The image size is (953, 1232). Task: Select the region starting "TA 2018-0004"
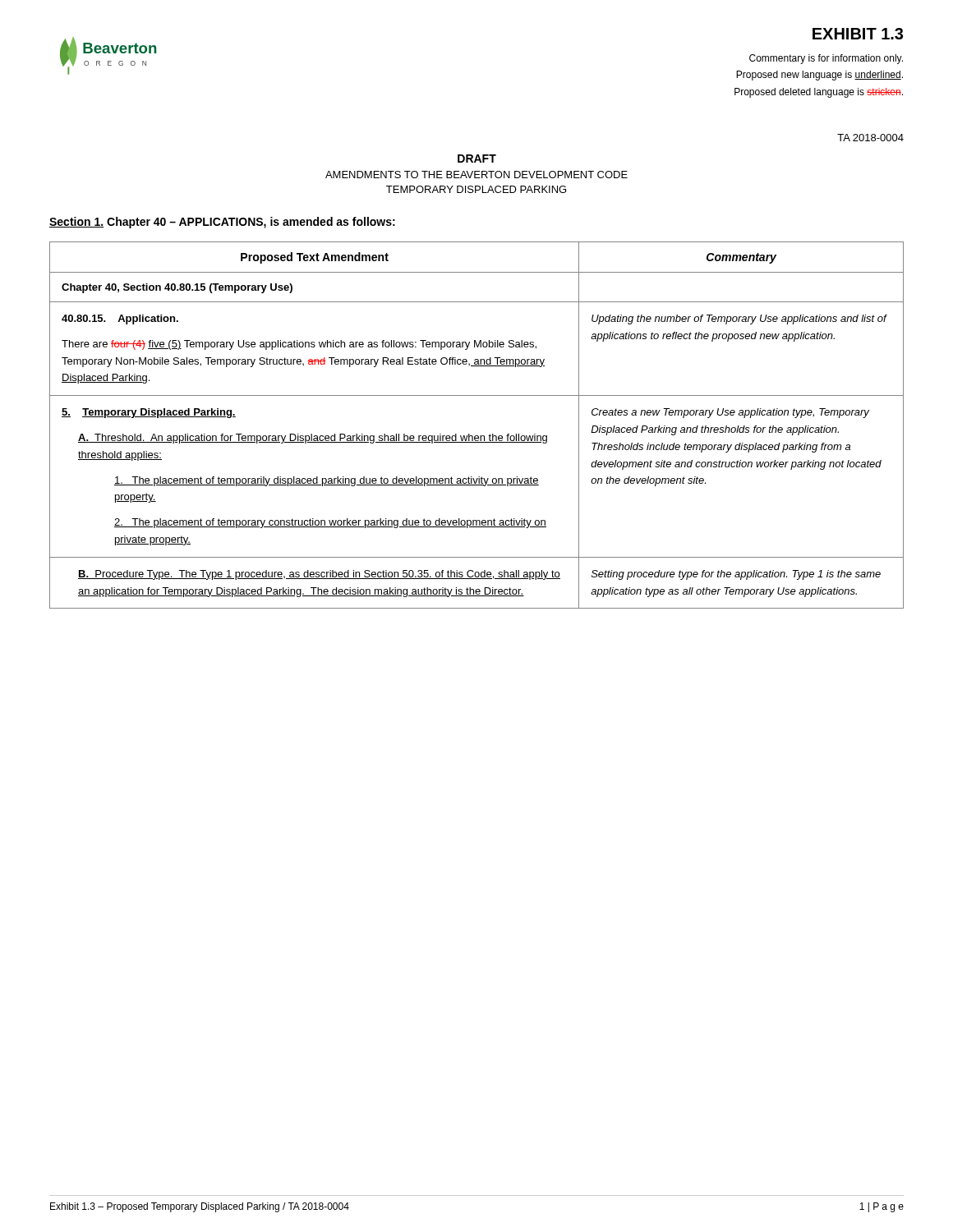click(x=871, y=138)
